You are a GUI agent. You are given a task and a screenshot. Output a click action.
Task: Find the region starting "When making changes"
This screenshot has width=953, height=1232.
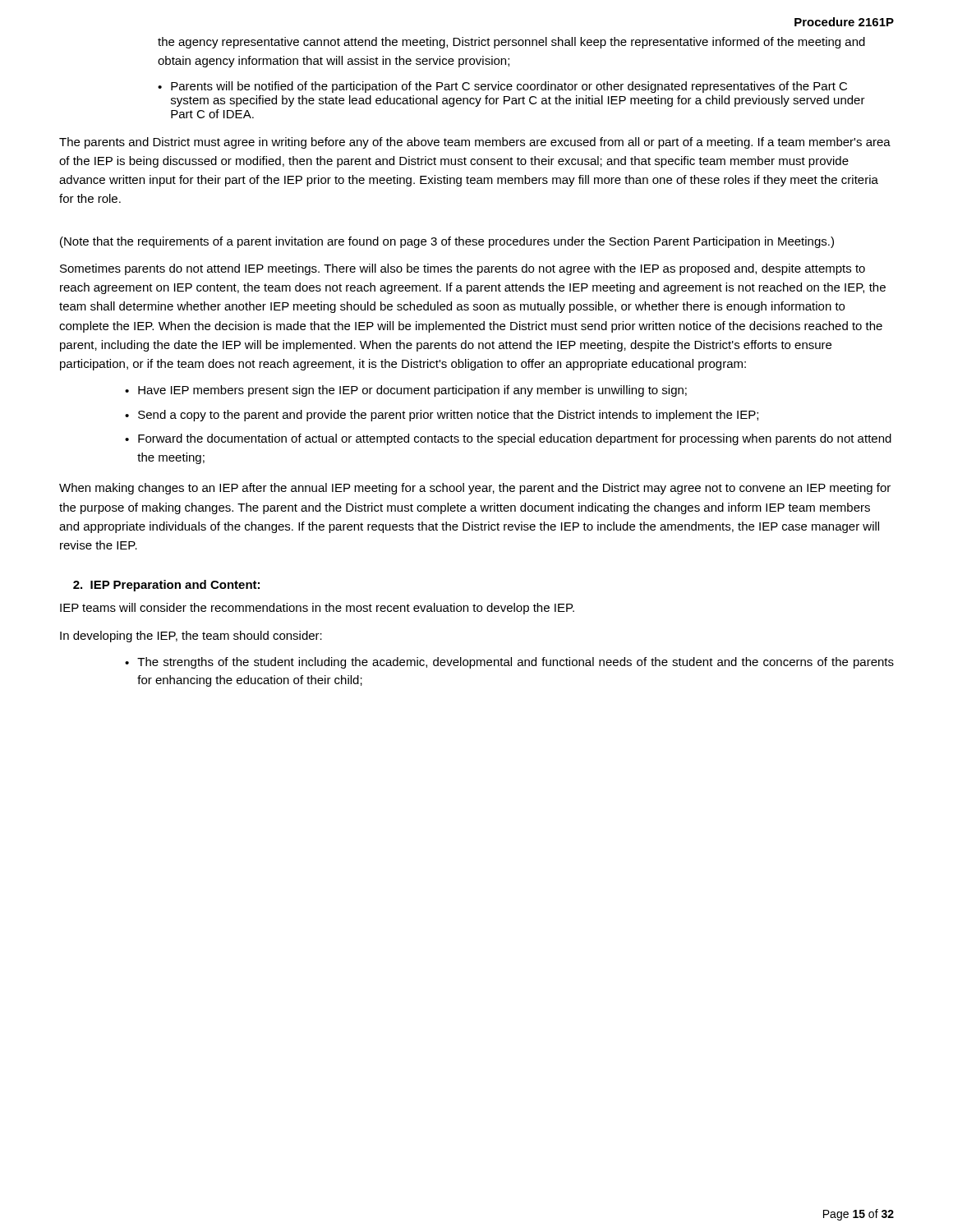[475, 516]
